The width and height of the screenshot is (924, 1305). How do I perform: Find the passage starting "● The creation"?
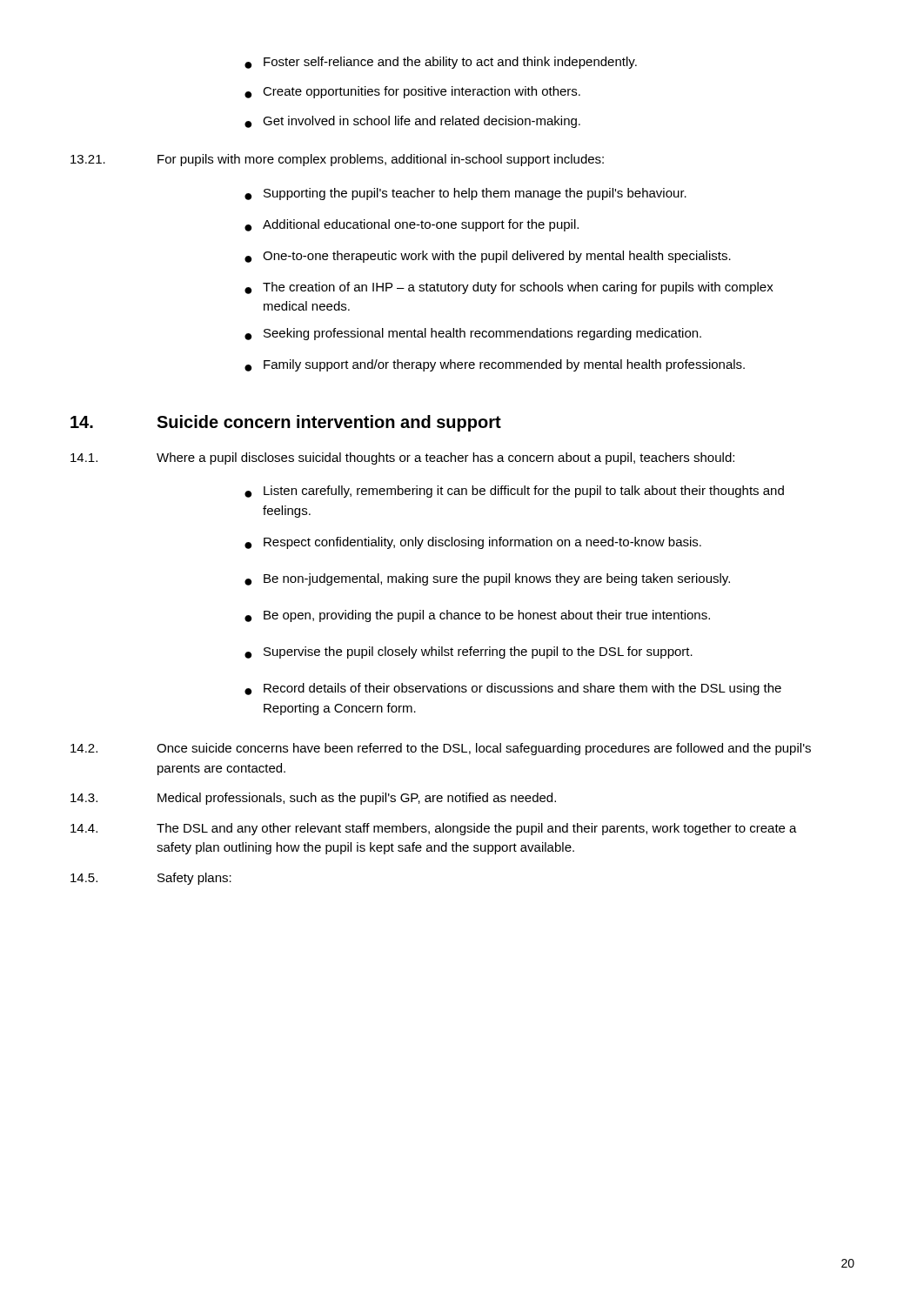coord(532,297)
